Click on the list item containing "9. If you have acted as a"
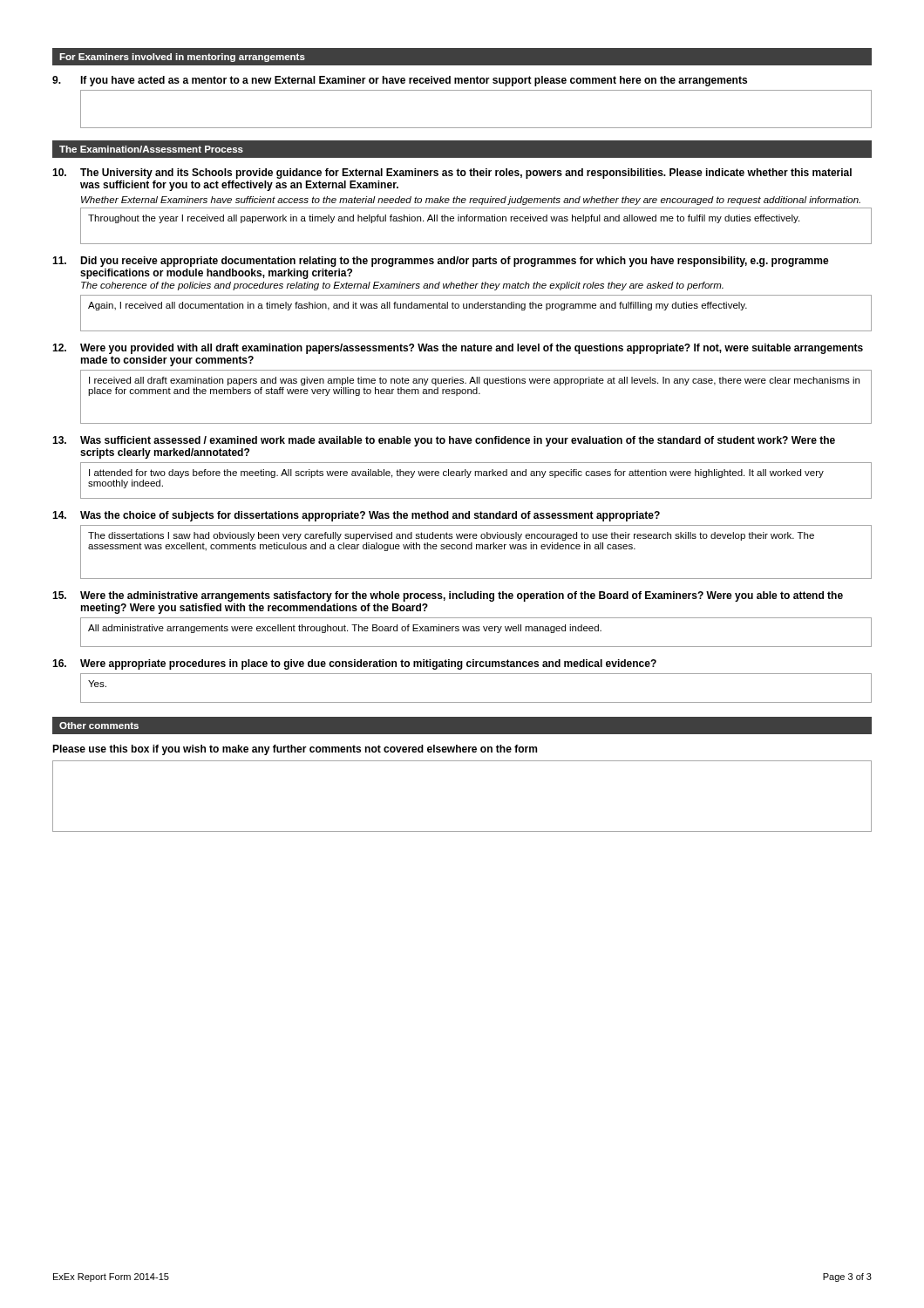Viewport: 924px width, 1308px height. point(462,101)
